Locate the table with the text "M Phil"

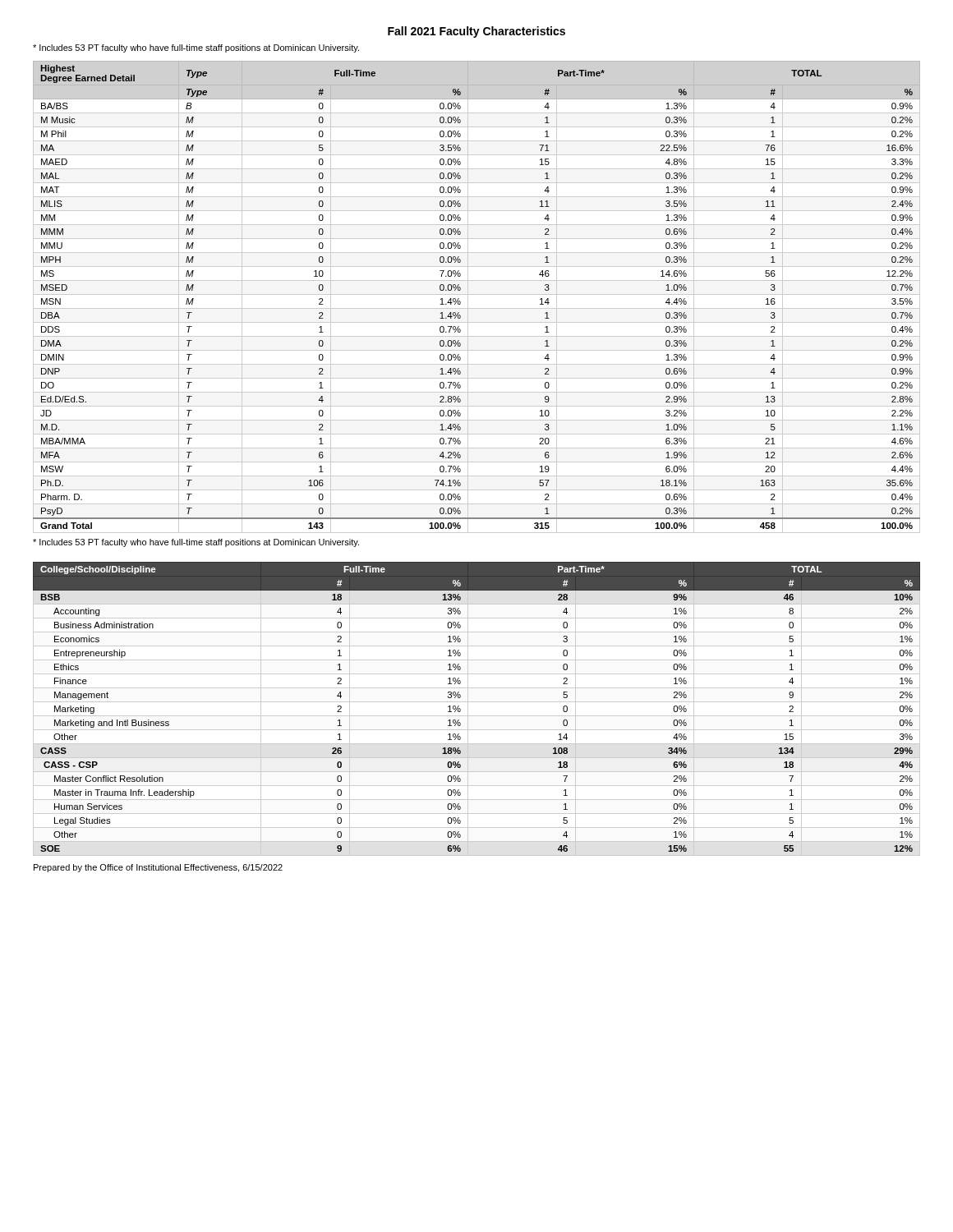click(476, 297)
